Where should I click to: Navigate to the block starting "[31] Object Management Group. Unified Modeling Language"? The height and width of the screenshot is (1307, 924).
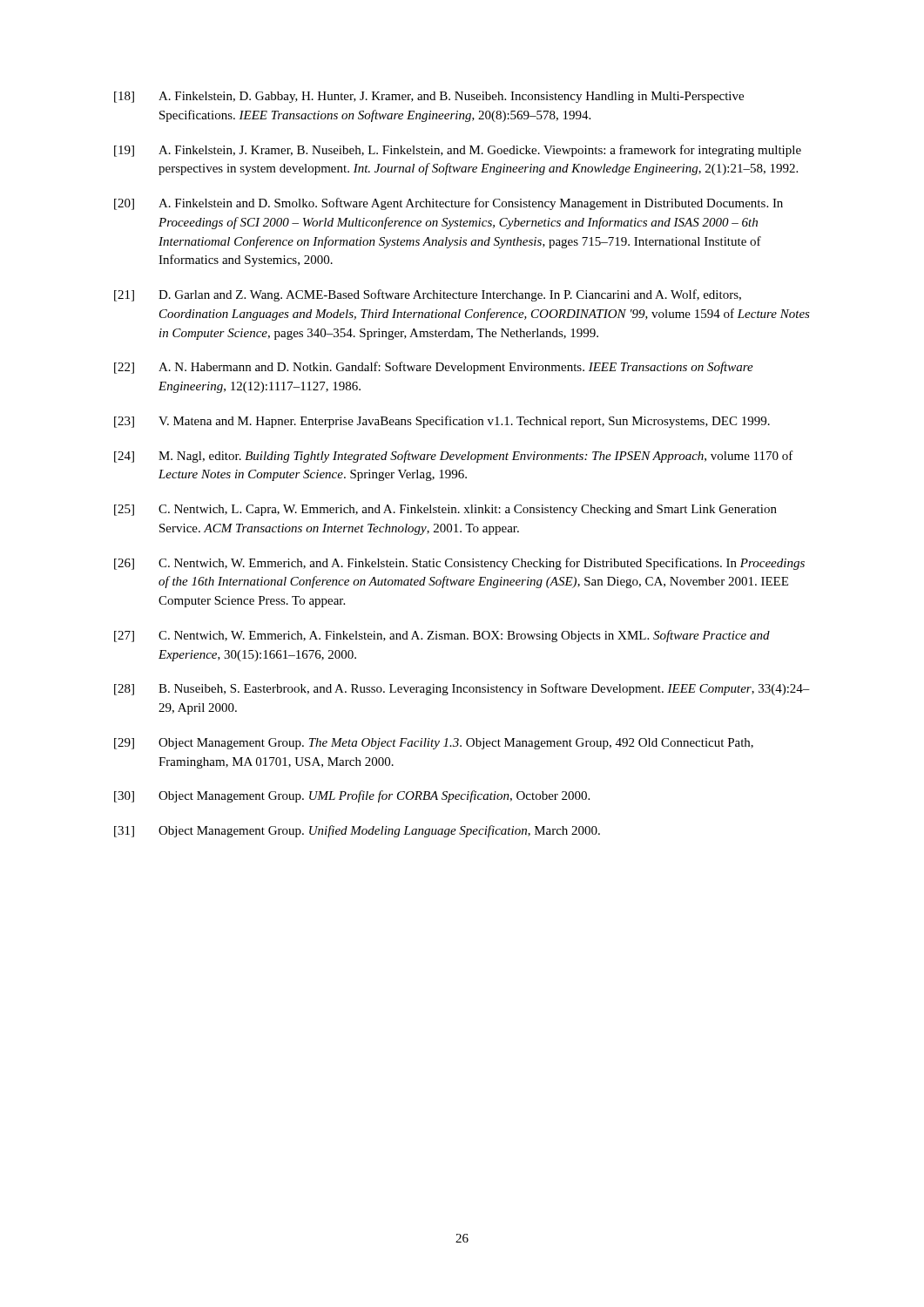[x=462, y=831]
